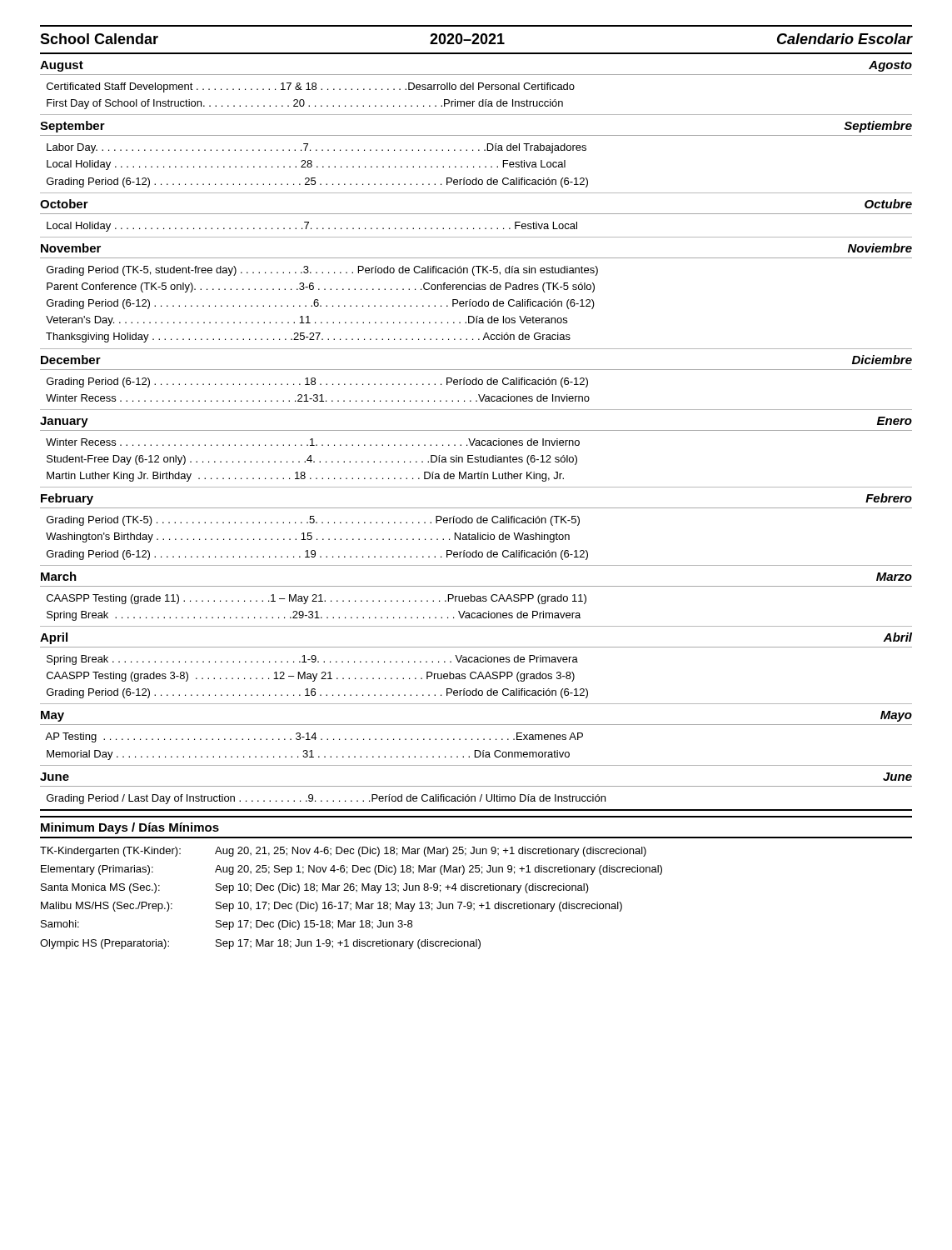Point to the block beginning "Grading Period (TK-5) ."

pos(310,520)
